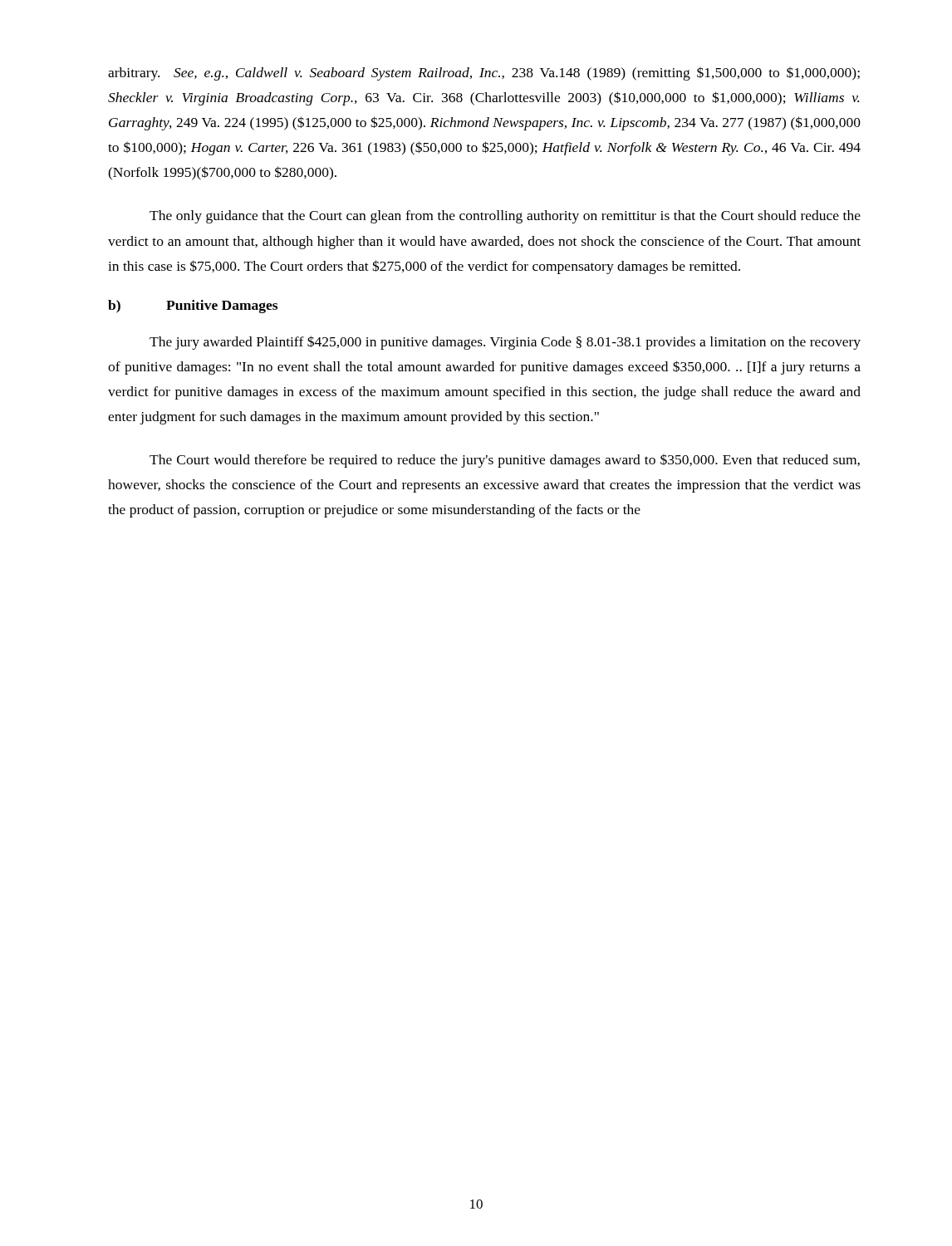Navigate to the text starting "The only guidance that the Court can glean"
The image size is (952, 1246).
(484, 241)
